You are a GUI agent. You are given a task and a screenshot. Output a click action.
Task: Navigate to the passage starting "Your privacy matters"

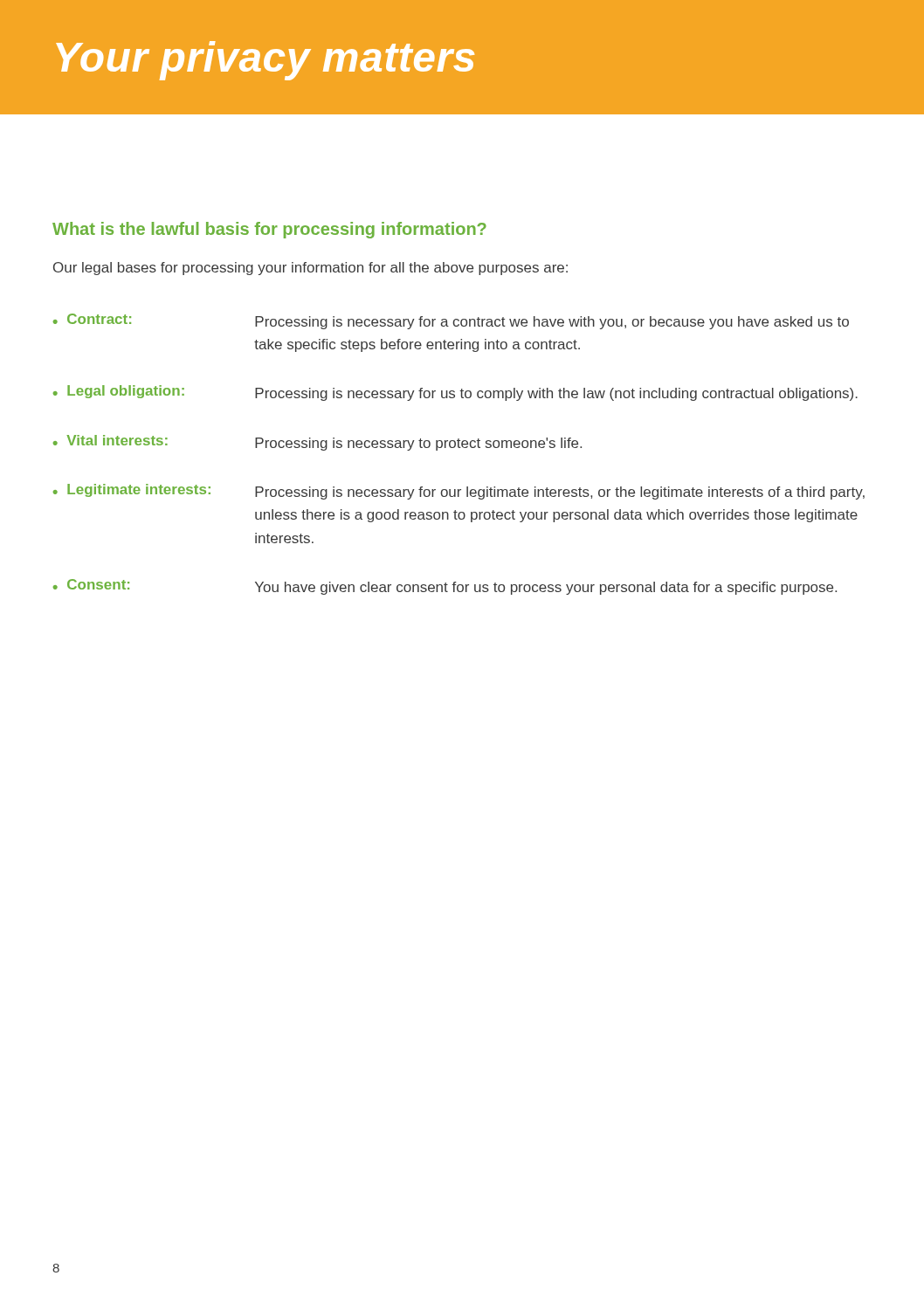[x=462, y=57]
